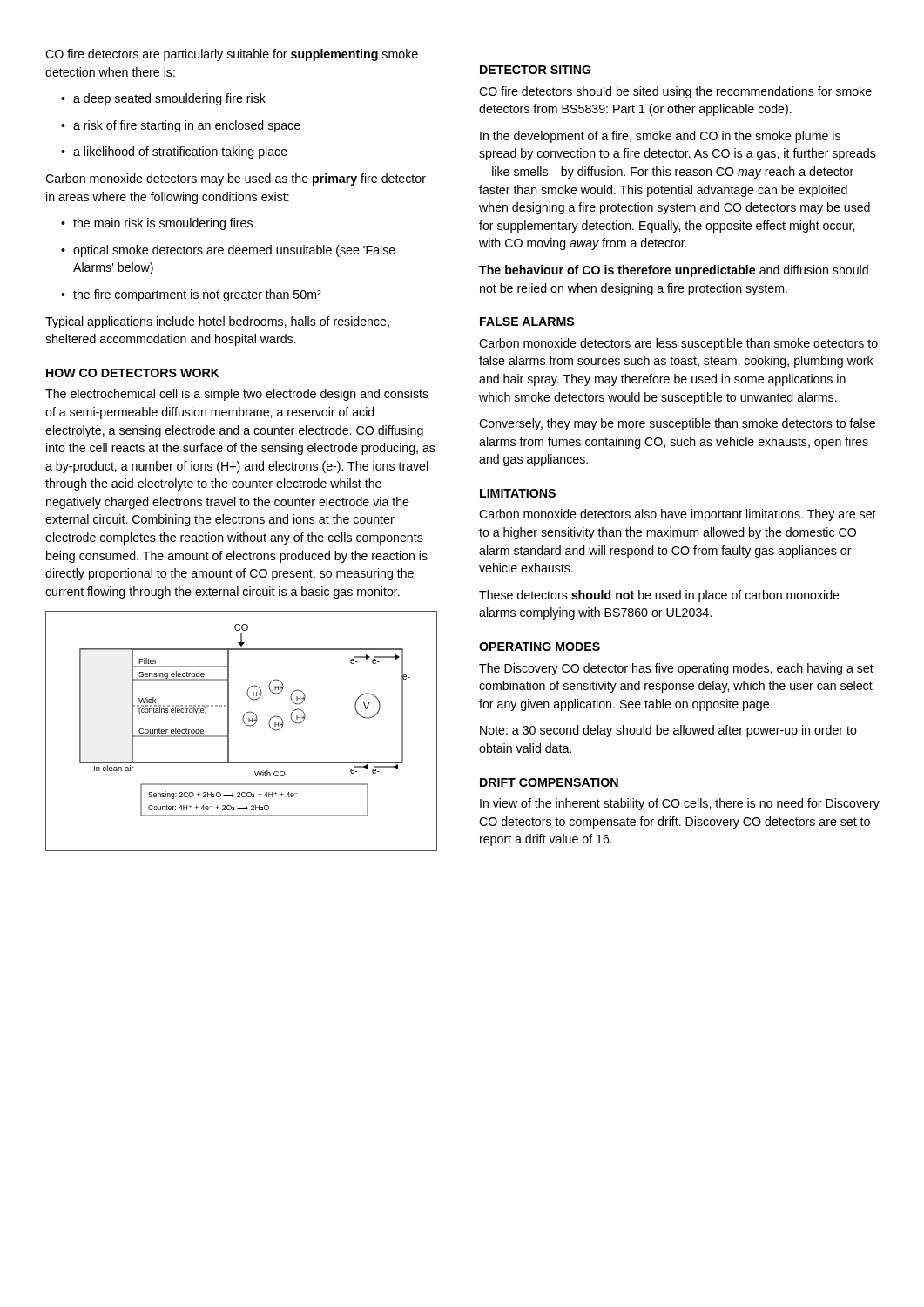Image resolution: width=924 pixels, height=1307 pixels.
Task: Navigate to the passage starting "Carbon monoxide detectors also have important"
Action: pos(679,542)
